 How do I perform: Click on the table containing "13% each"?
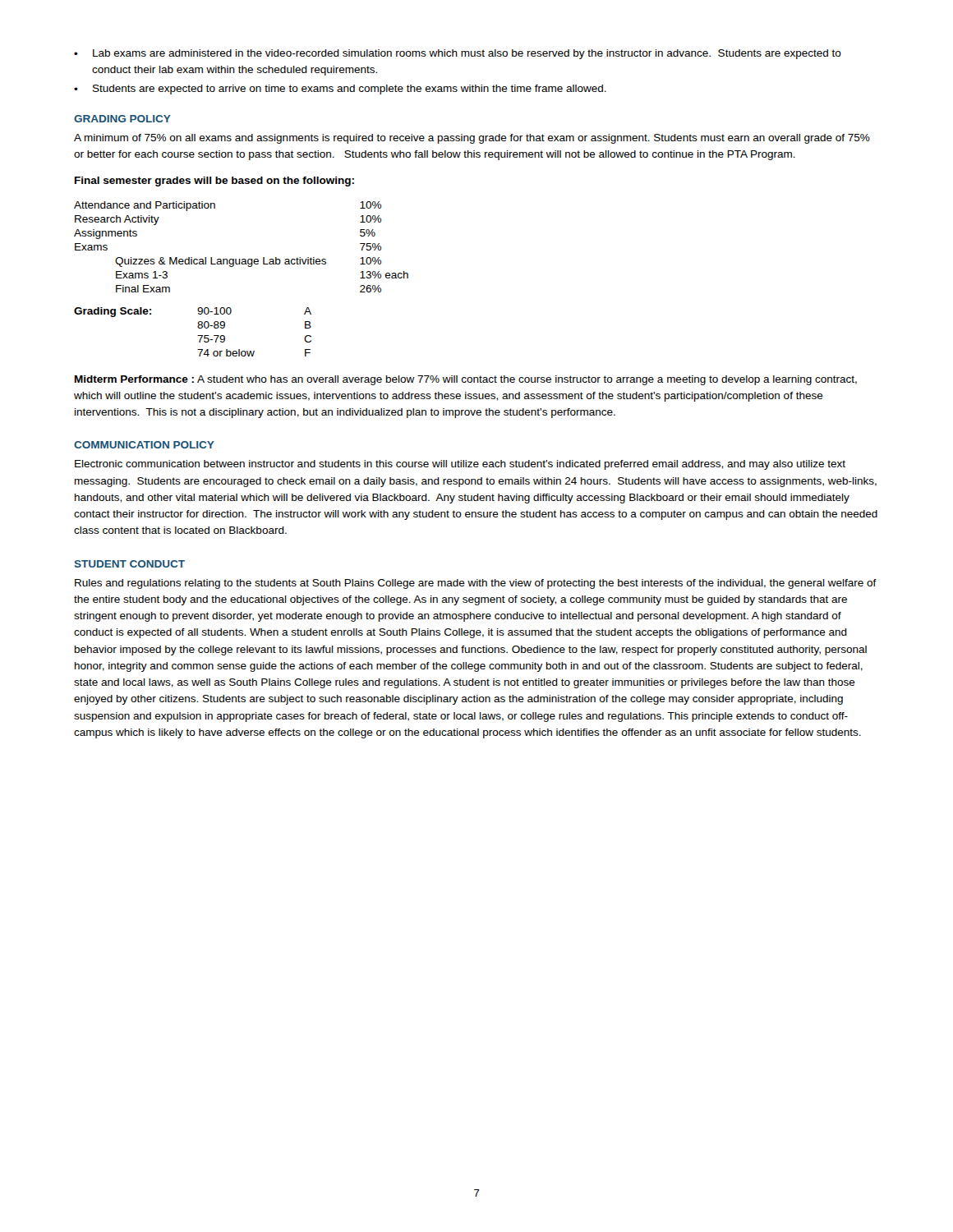pyautogui.click(x=476, y=246)
